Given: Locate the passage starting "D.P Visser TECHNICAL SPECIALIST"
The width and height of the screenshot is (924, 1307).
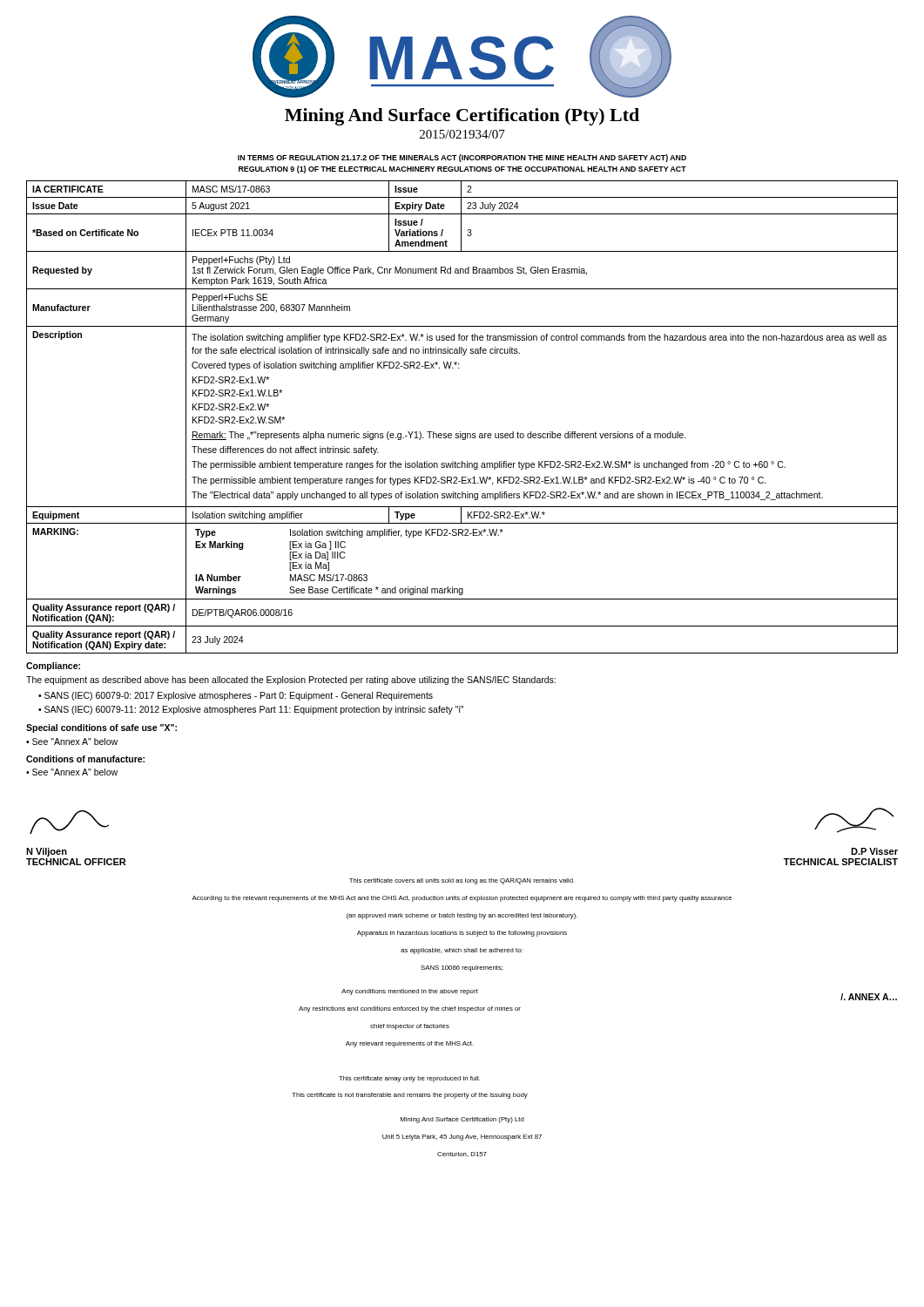Looking at the screenshot, I should point(841,833).
